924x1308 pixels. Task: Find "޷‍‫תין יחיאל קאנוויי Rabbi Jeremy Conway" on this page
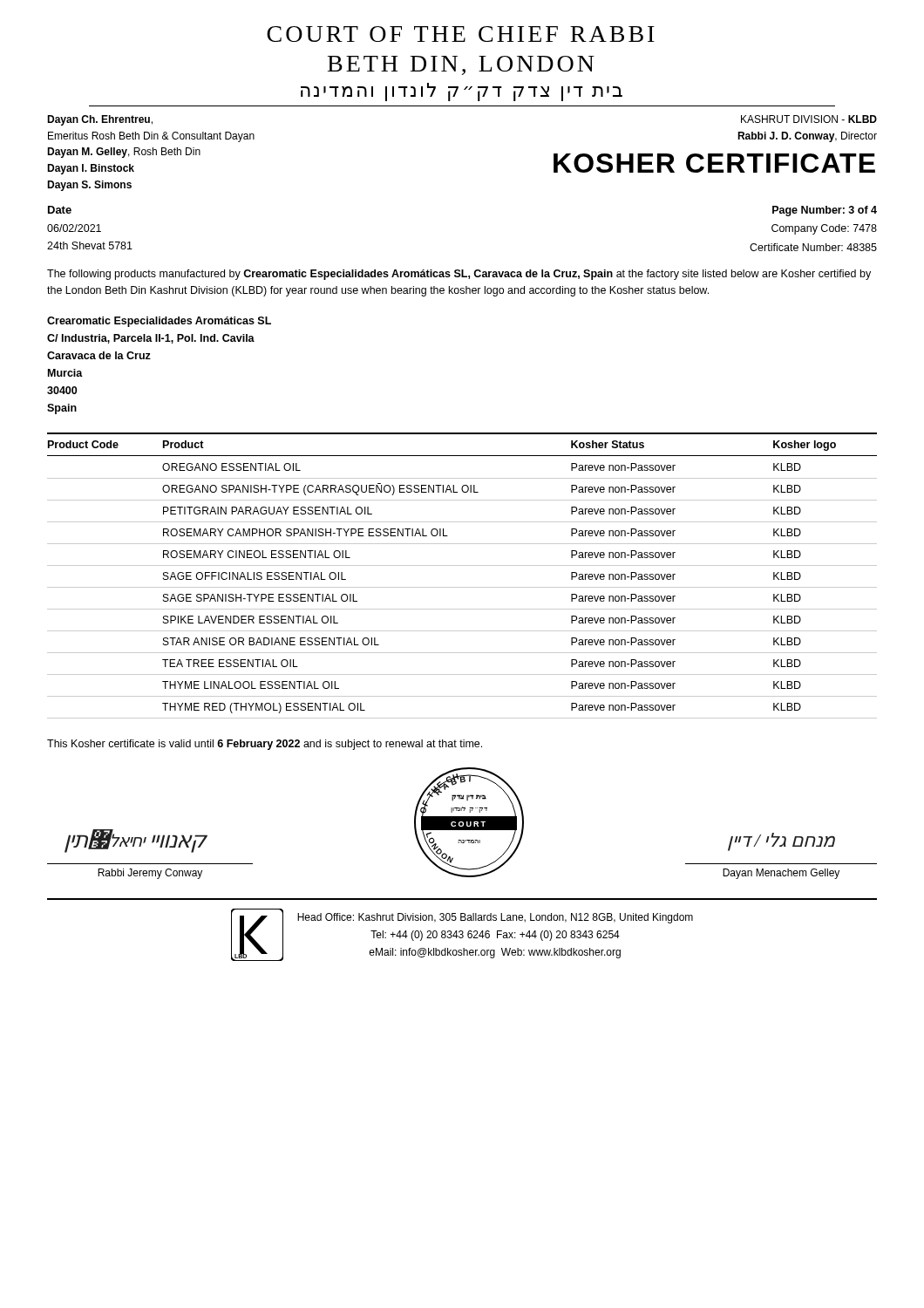(150, 848)
